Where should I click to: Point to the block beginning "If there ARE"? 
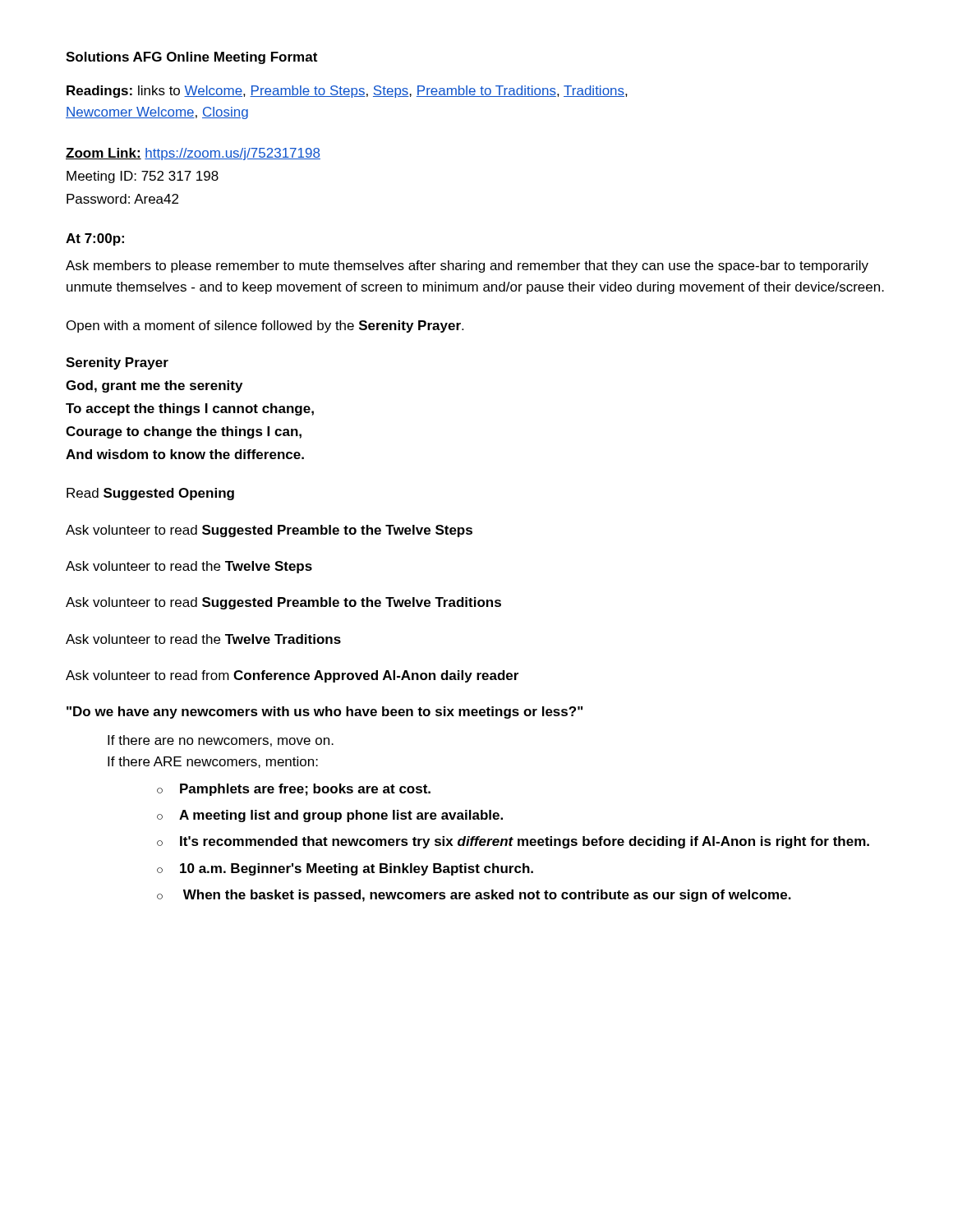pos(213,762)
